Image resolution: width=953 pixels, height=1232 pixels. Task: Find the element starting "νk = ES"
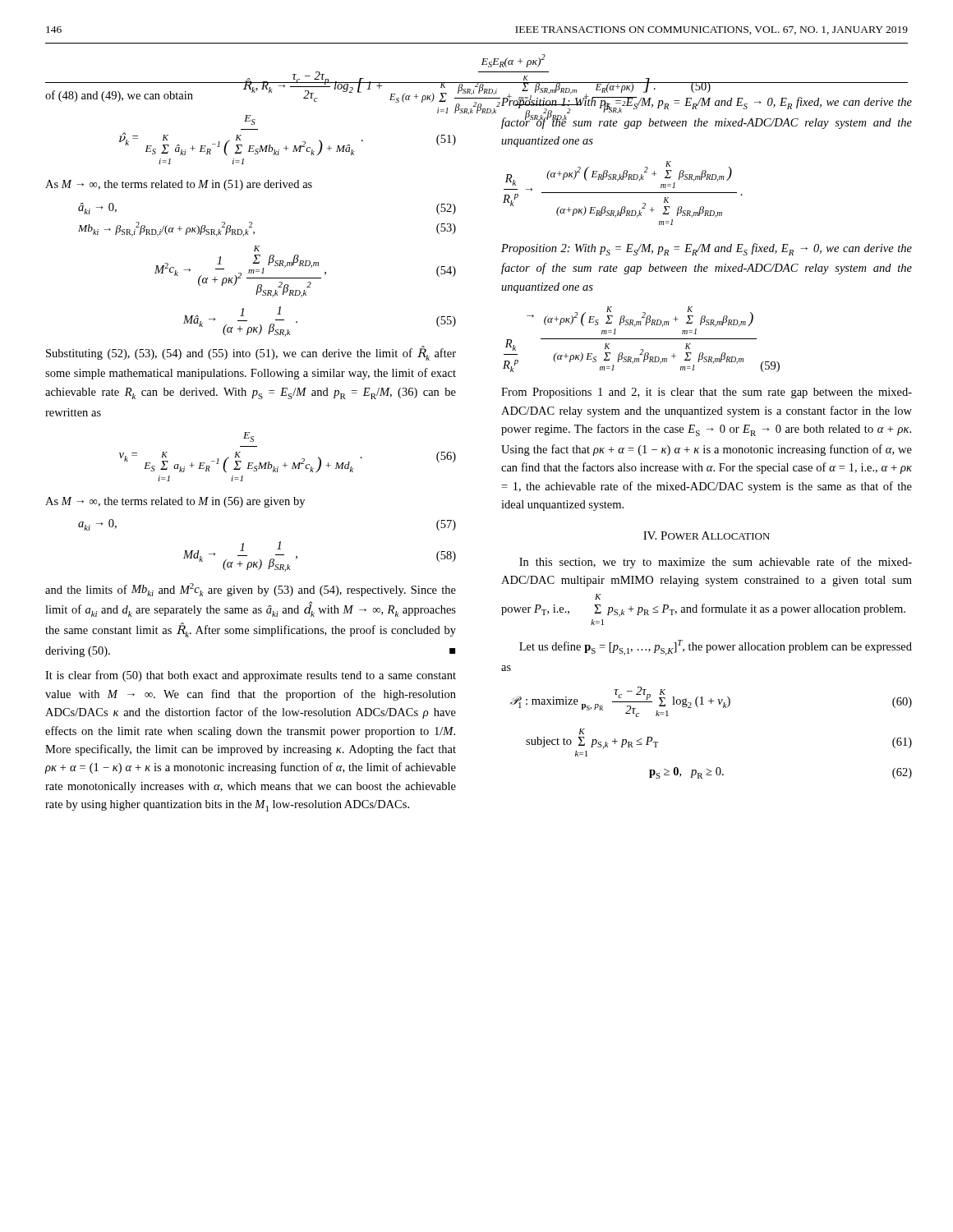tap(251, 456)
